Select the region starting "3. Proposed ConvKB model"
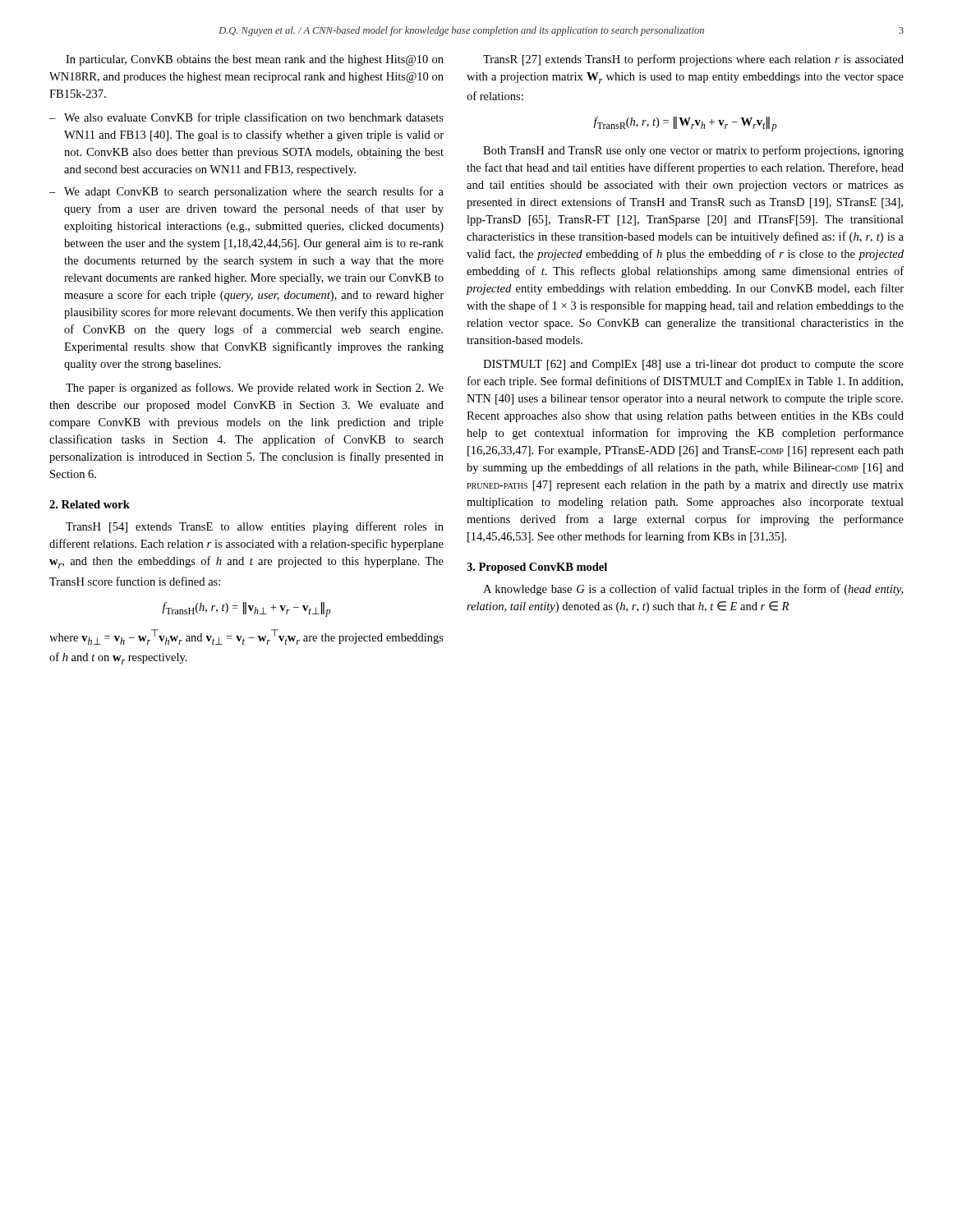 (x=537, y=567)
